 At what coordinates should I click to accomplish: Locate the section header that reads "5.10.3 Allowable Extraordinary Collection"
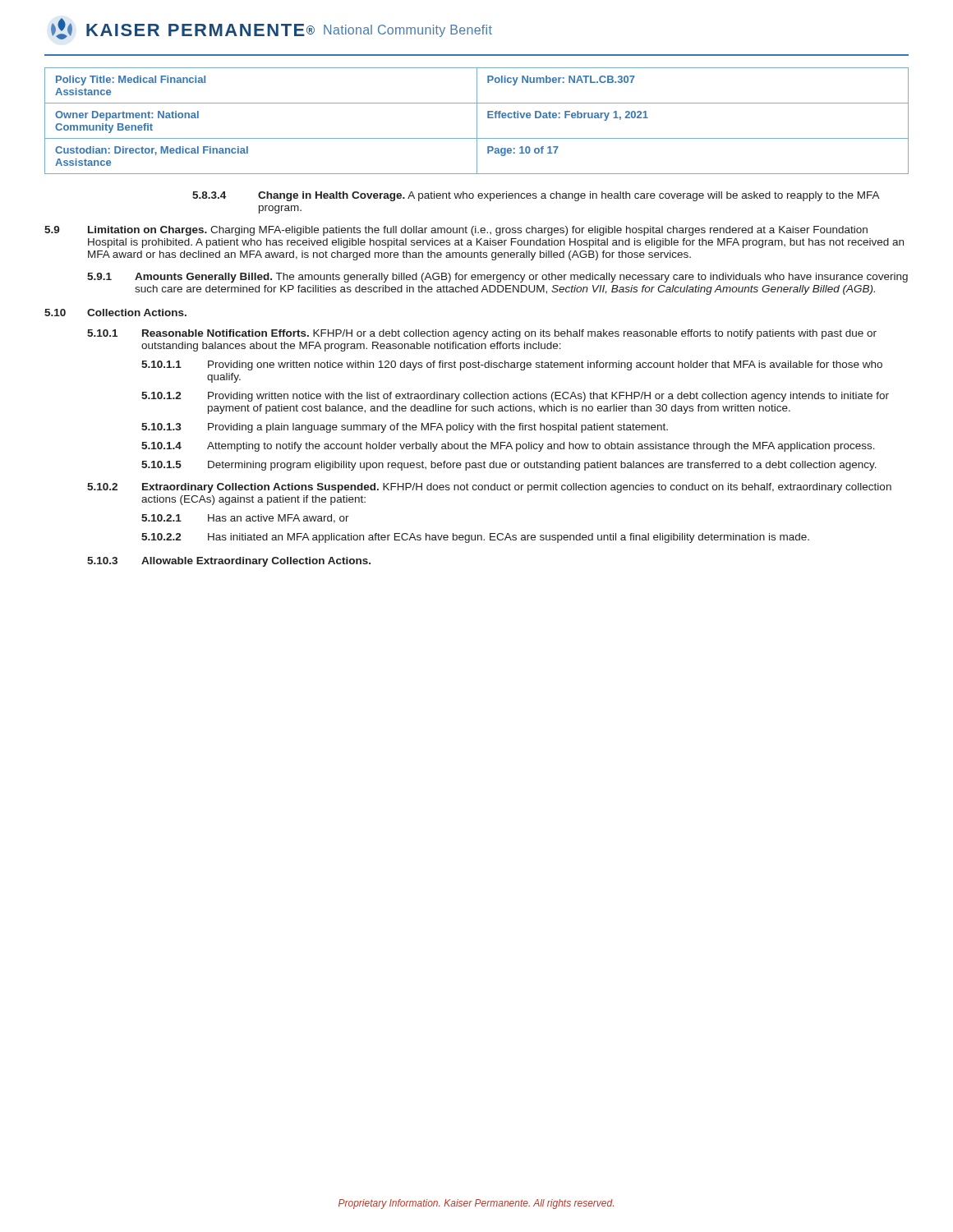229,562
